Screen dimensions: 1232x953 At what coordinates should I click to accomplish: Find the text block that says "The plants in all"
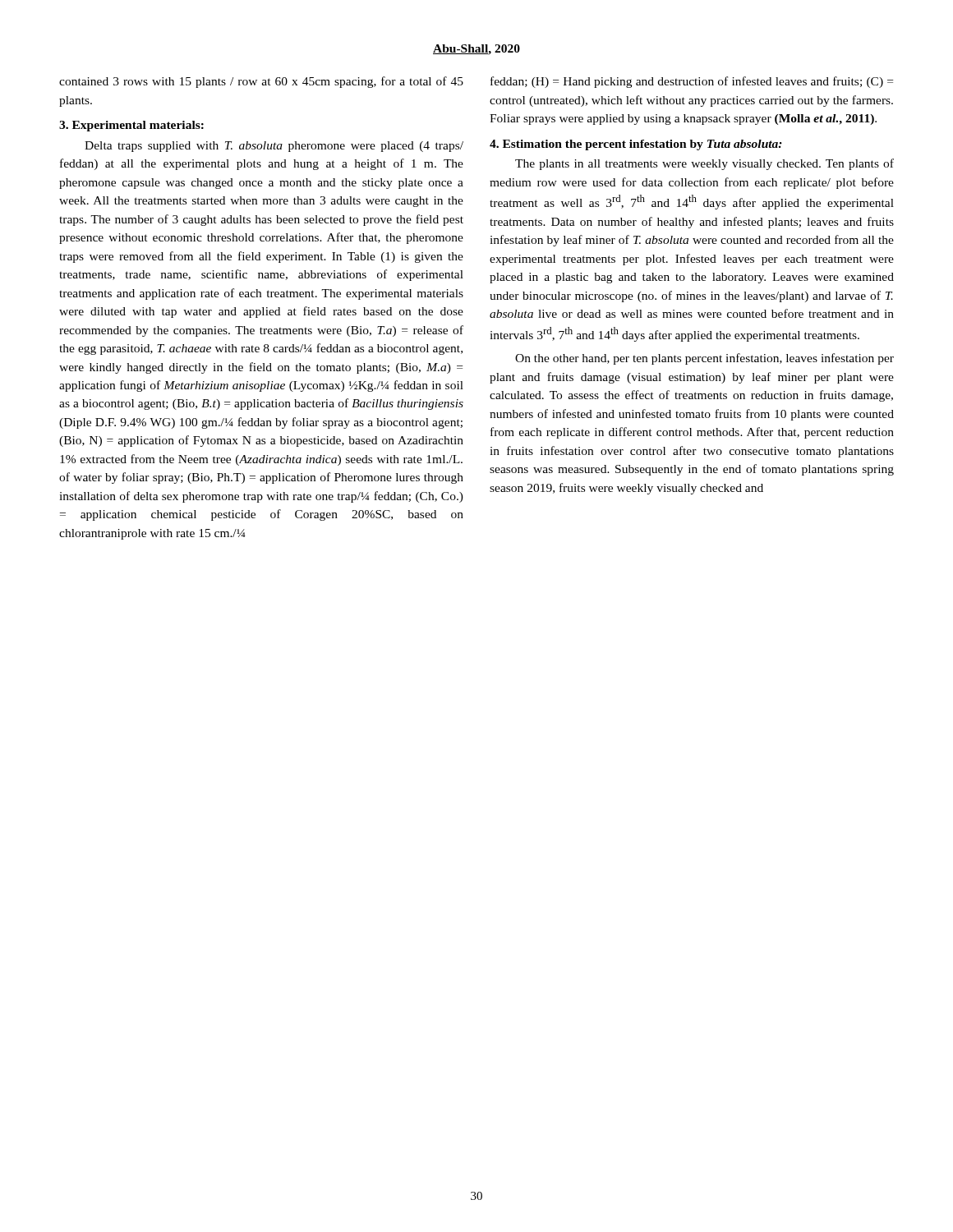[692, 326]
